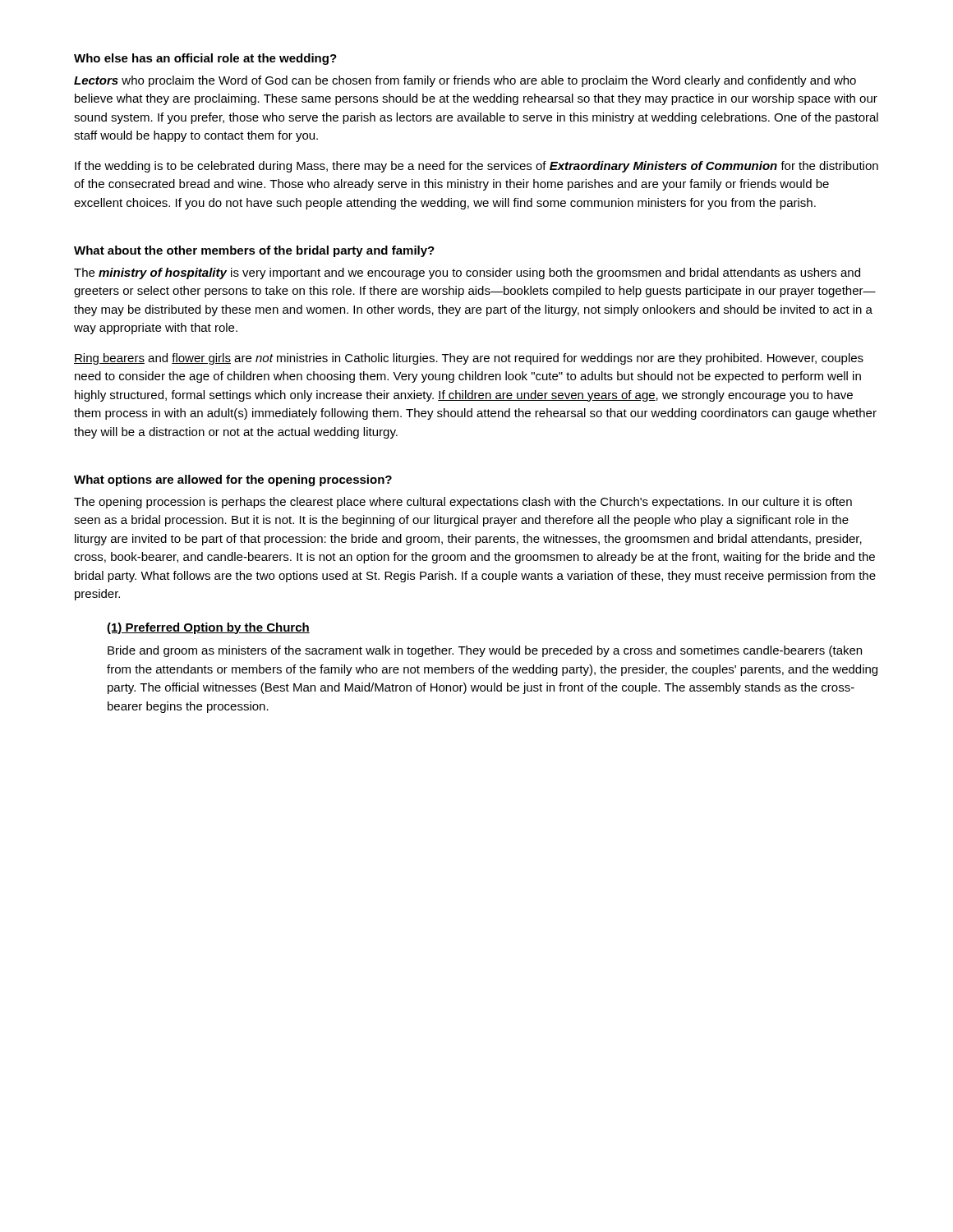Point to the section header beginning "(1) Preferred Option by"
Viewport: 953px width, 1232px height.
[x=208, y=627]
